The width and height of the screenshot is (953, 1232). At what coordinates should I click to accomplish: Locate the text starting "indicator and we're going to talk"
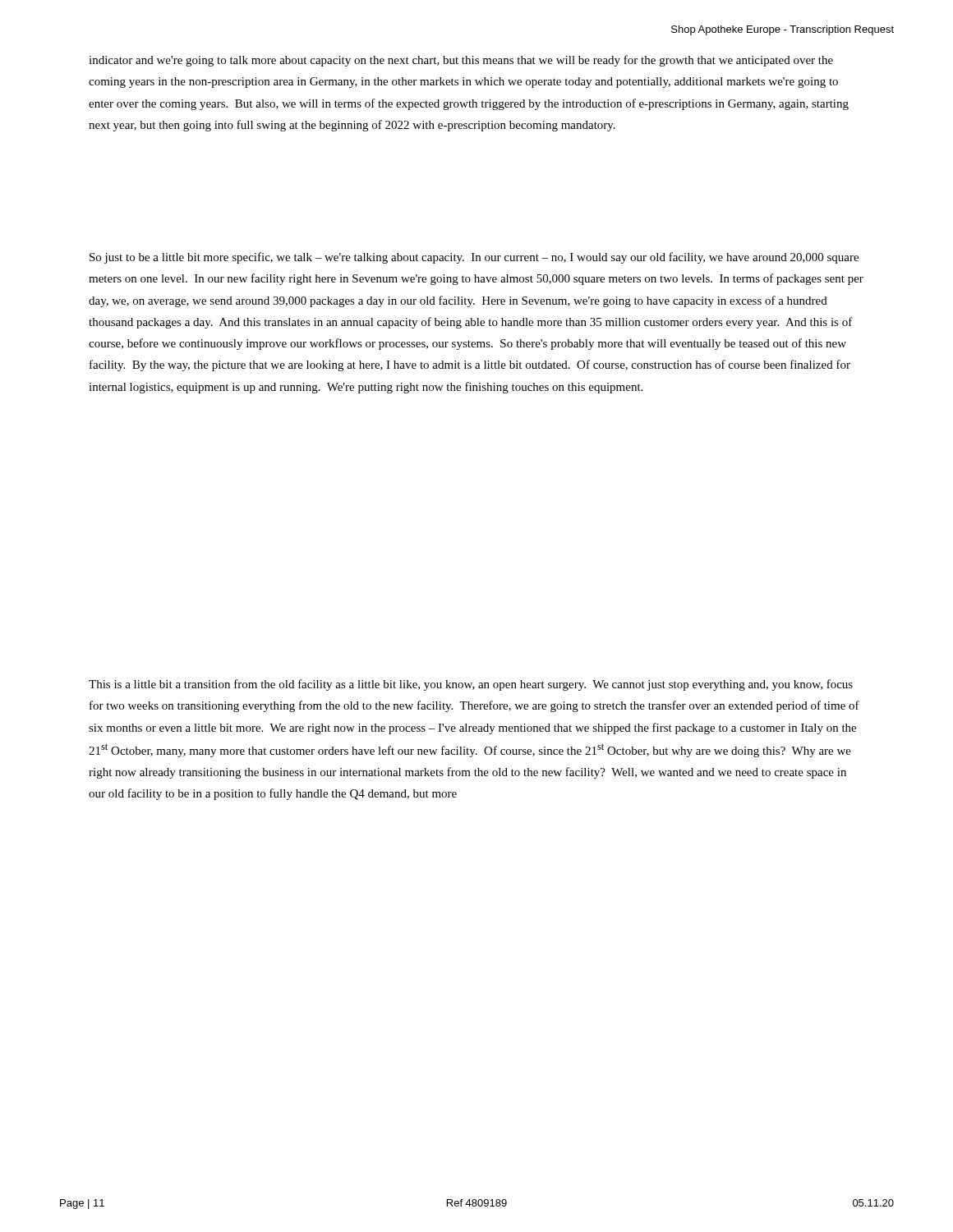[469, 92]
